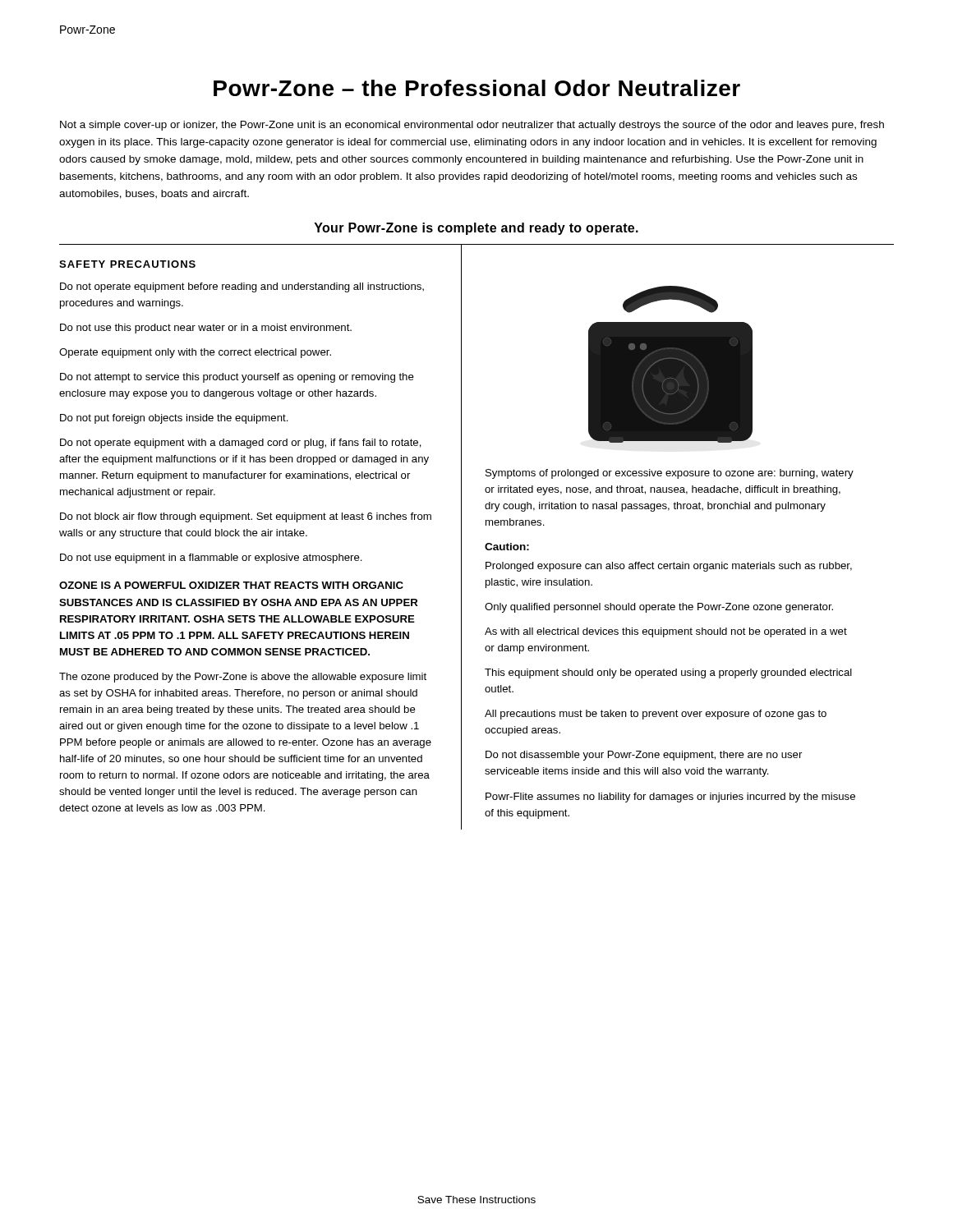This screenshot has width=953, height=1232.
Task: Click on the element starting "Do not use this product"
Action: 206,327
